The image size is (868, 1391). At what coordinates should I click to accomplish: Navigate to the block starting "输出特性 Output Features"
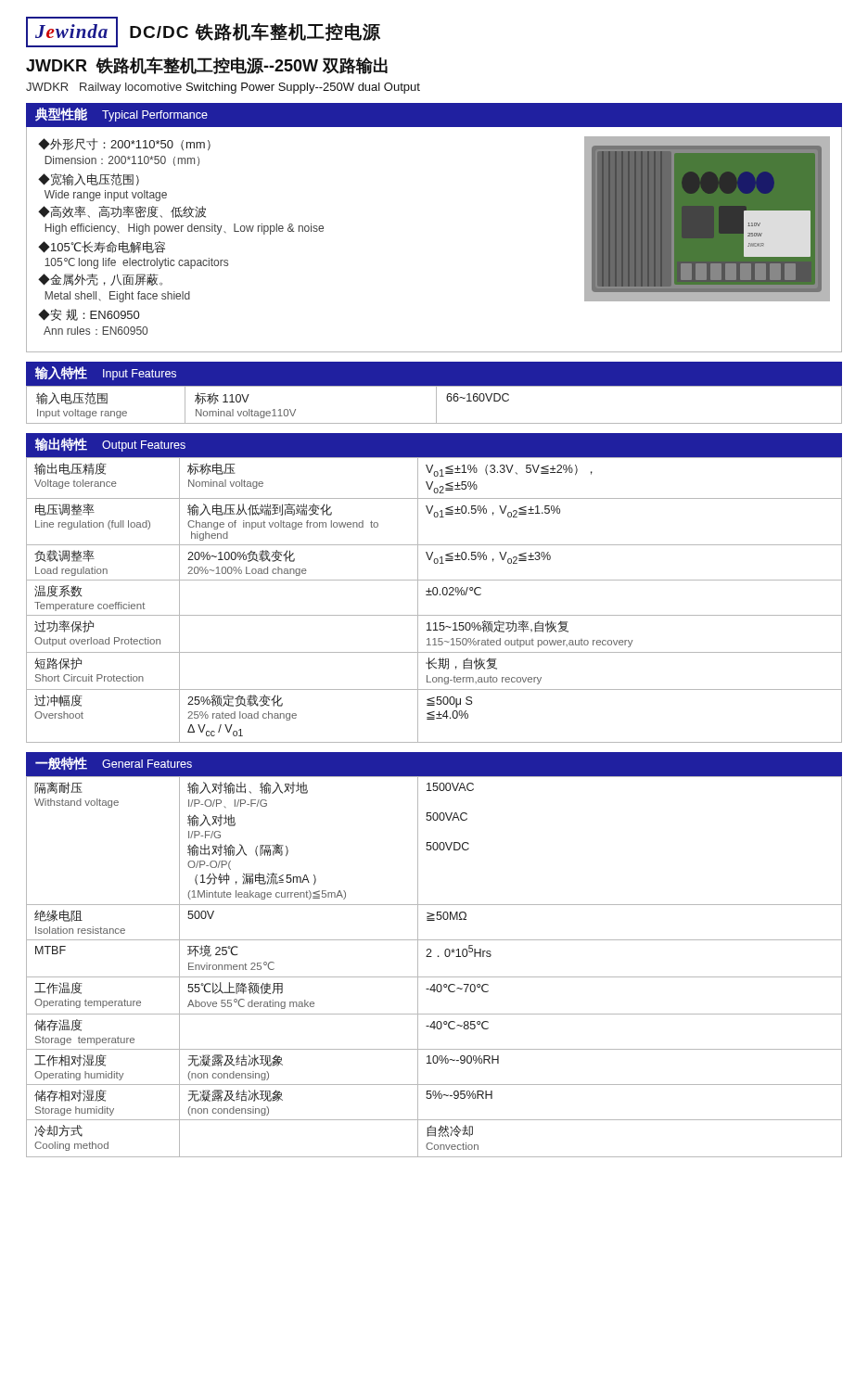110,445
